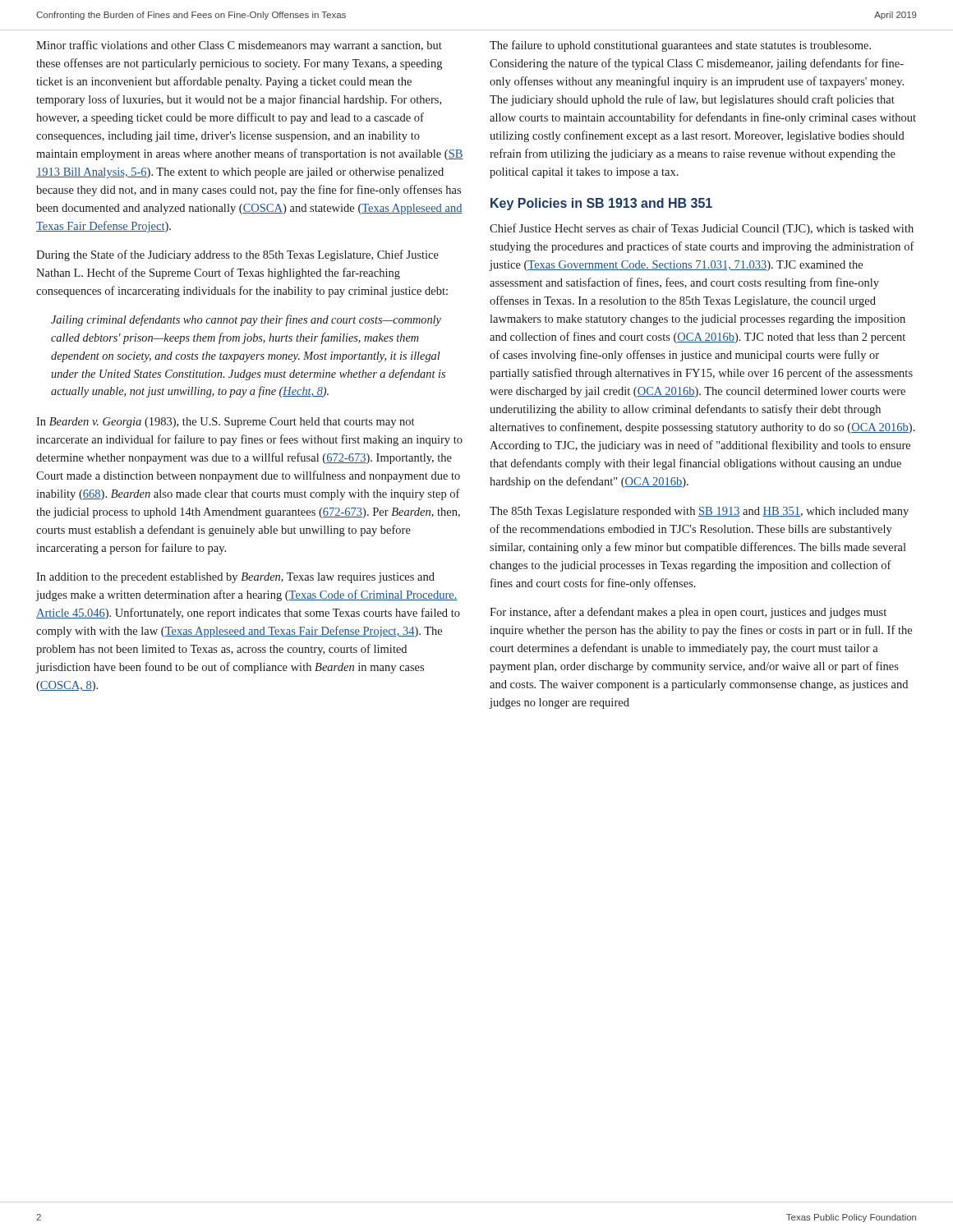The image size is (953, 1232).
Task: Point to the block starting "Minor traffic violations and other"
Action: pyautogui.click(x=249, y=136)
